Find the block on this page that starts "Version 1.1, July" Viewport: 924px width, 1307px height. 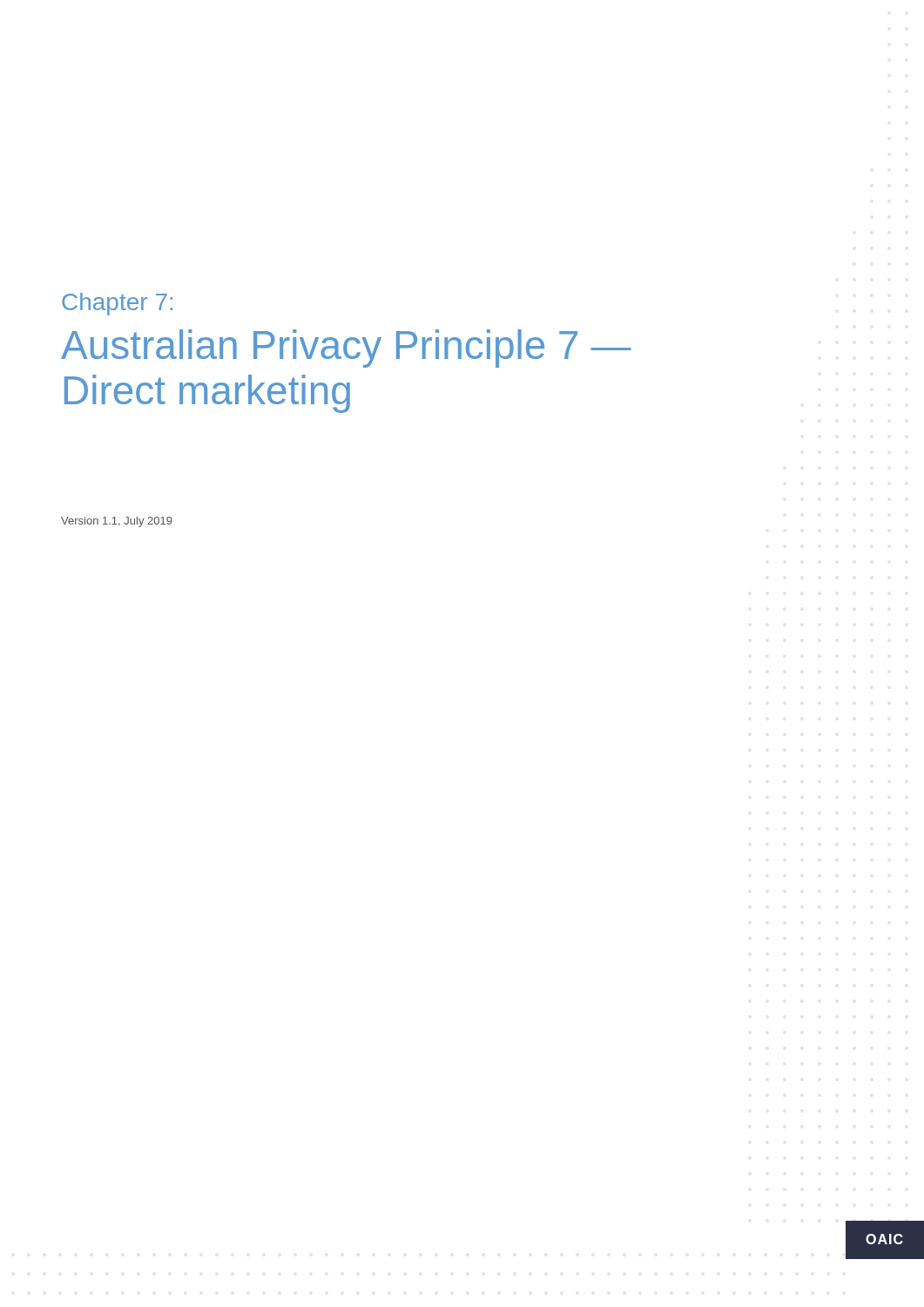click(117, 521)
